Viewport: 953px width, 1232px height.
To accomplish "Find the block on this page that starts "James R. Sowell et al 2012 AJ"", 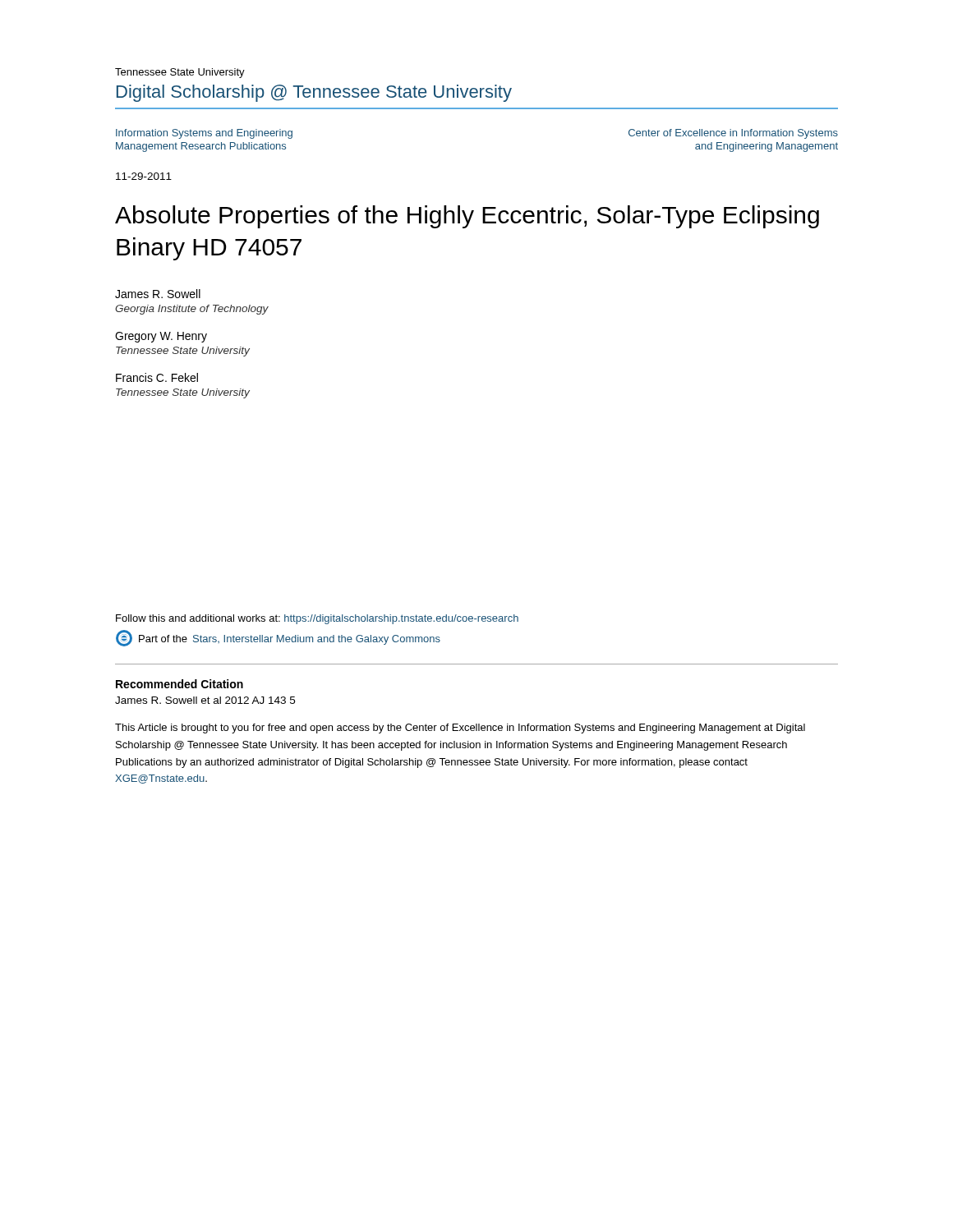I will pos(205,700).
